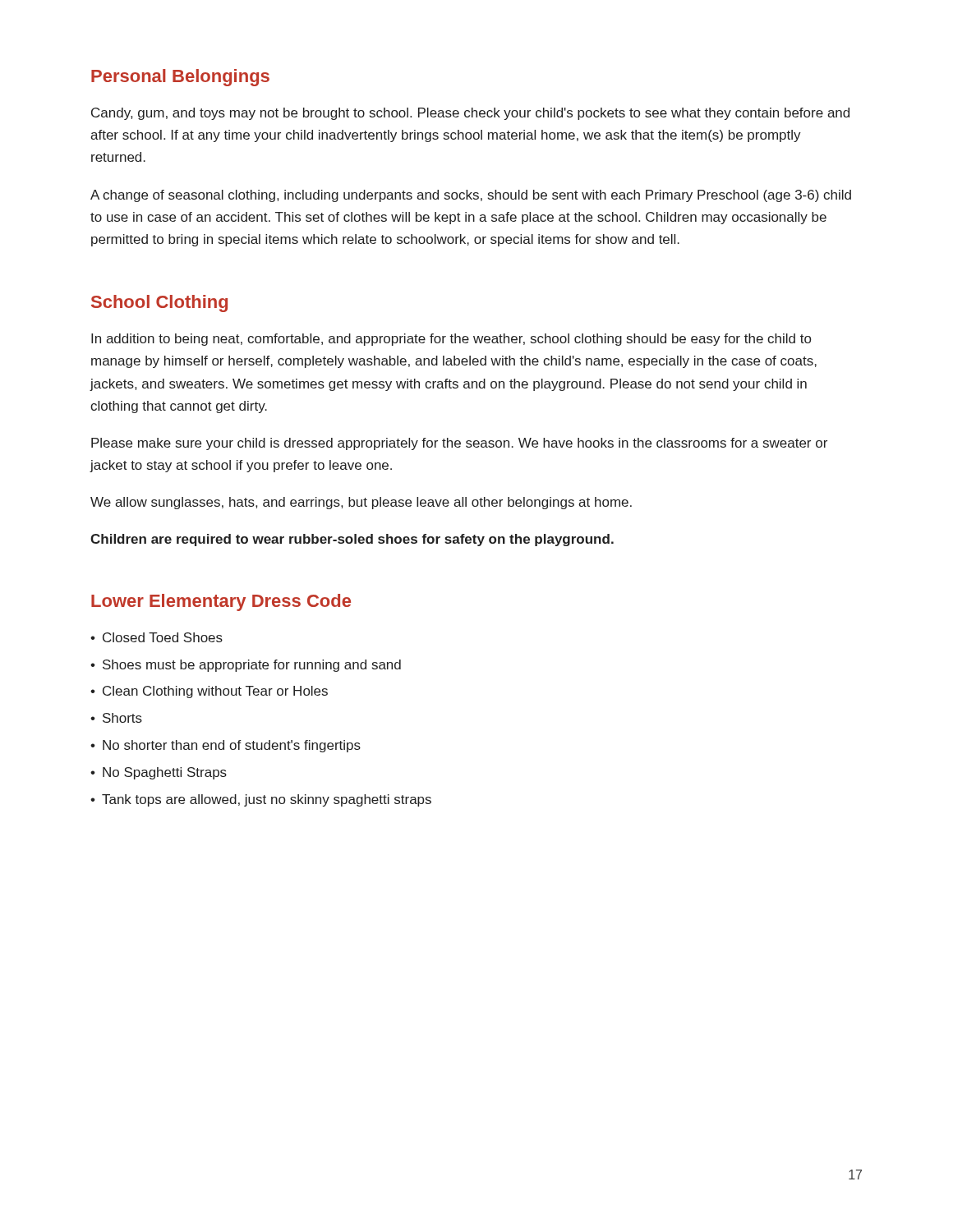Find the element starting "•Shoes must be"

coord(246,665)
